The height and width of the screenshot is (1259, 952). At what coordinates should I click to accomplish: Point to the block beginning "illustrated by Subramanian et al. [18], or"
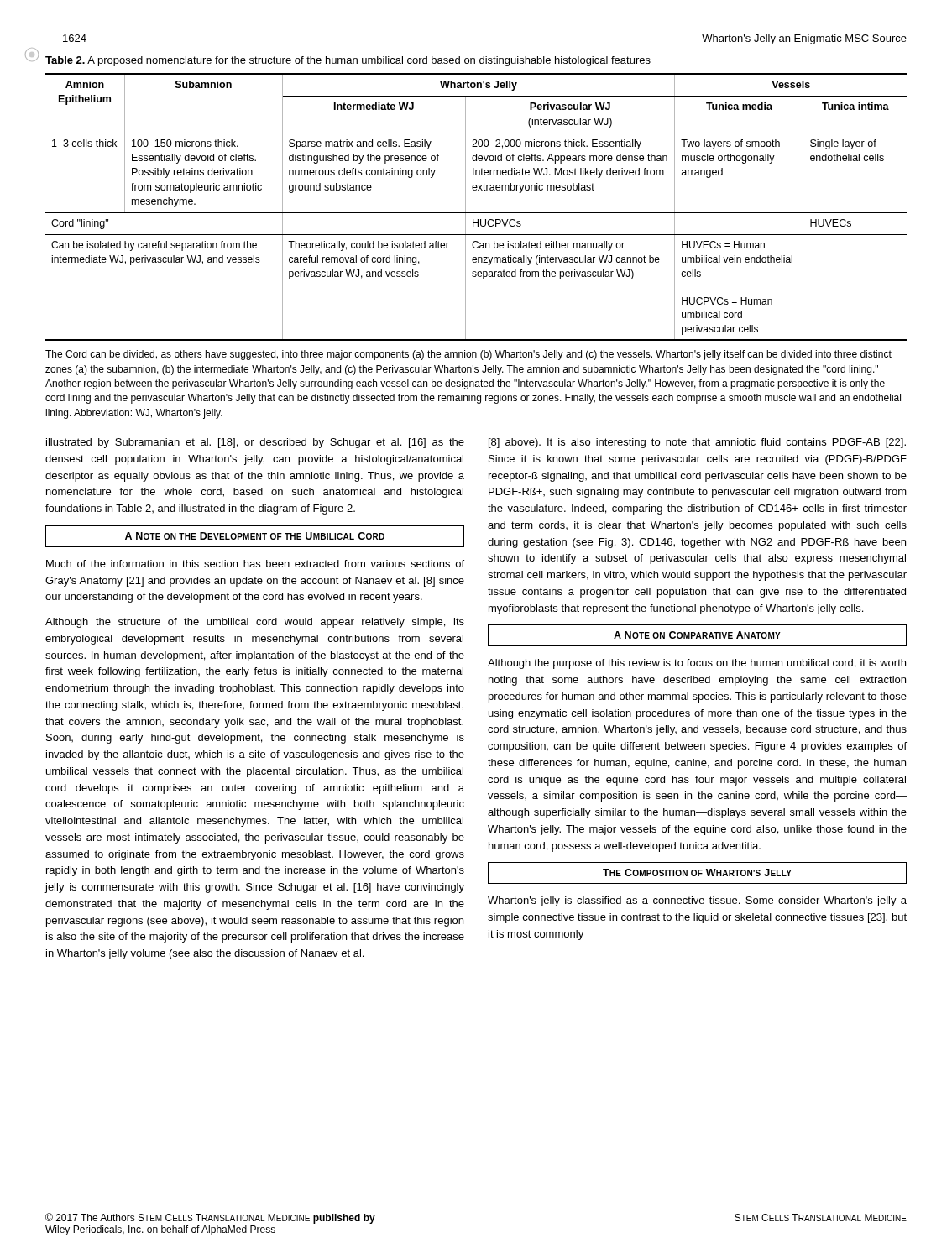click(x=255, y=476)
